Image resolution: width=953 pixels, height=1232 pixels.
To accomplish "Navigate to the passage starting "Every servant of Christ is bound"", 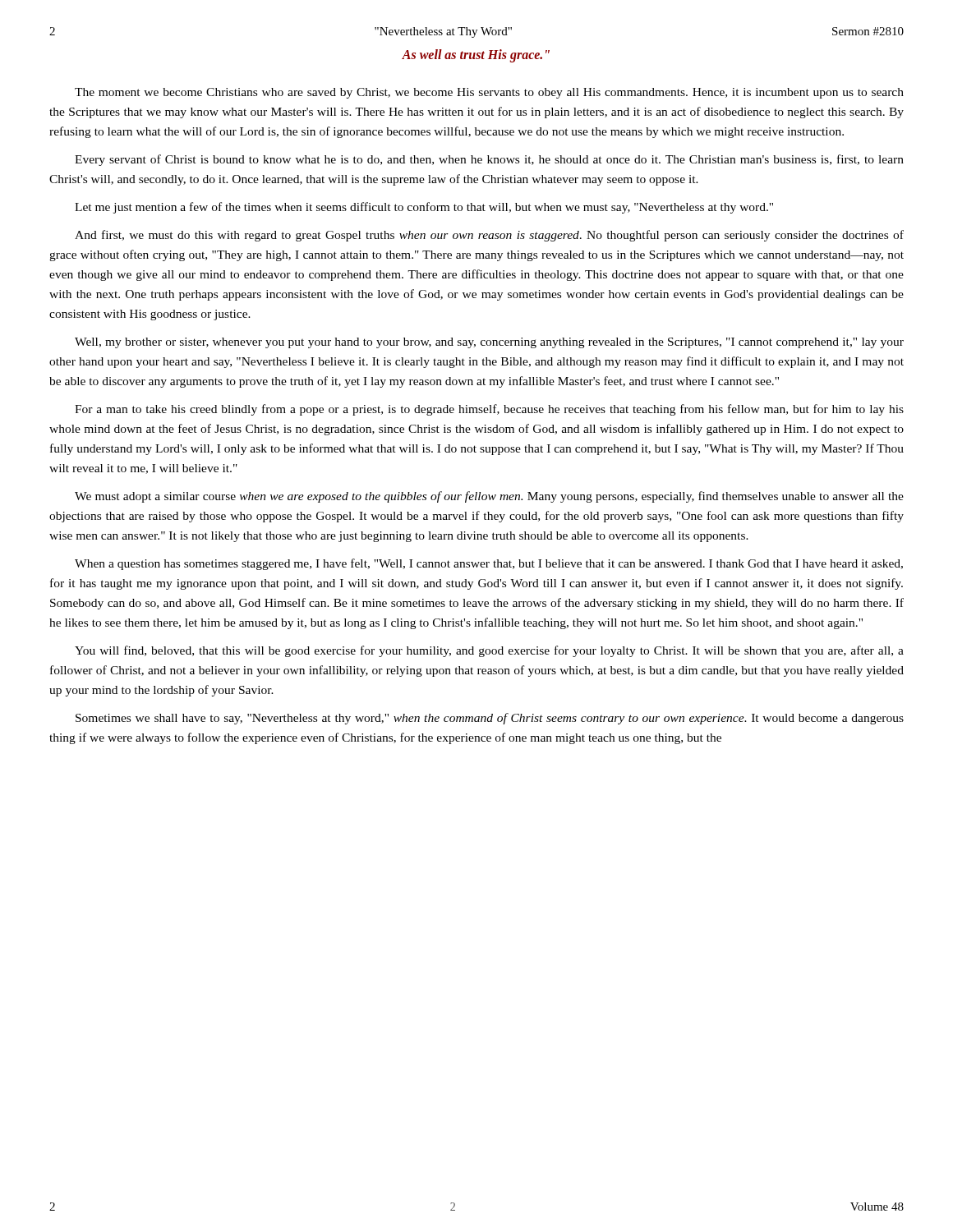I will [x=476, y=169].
